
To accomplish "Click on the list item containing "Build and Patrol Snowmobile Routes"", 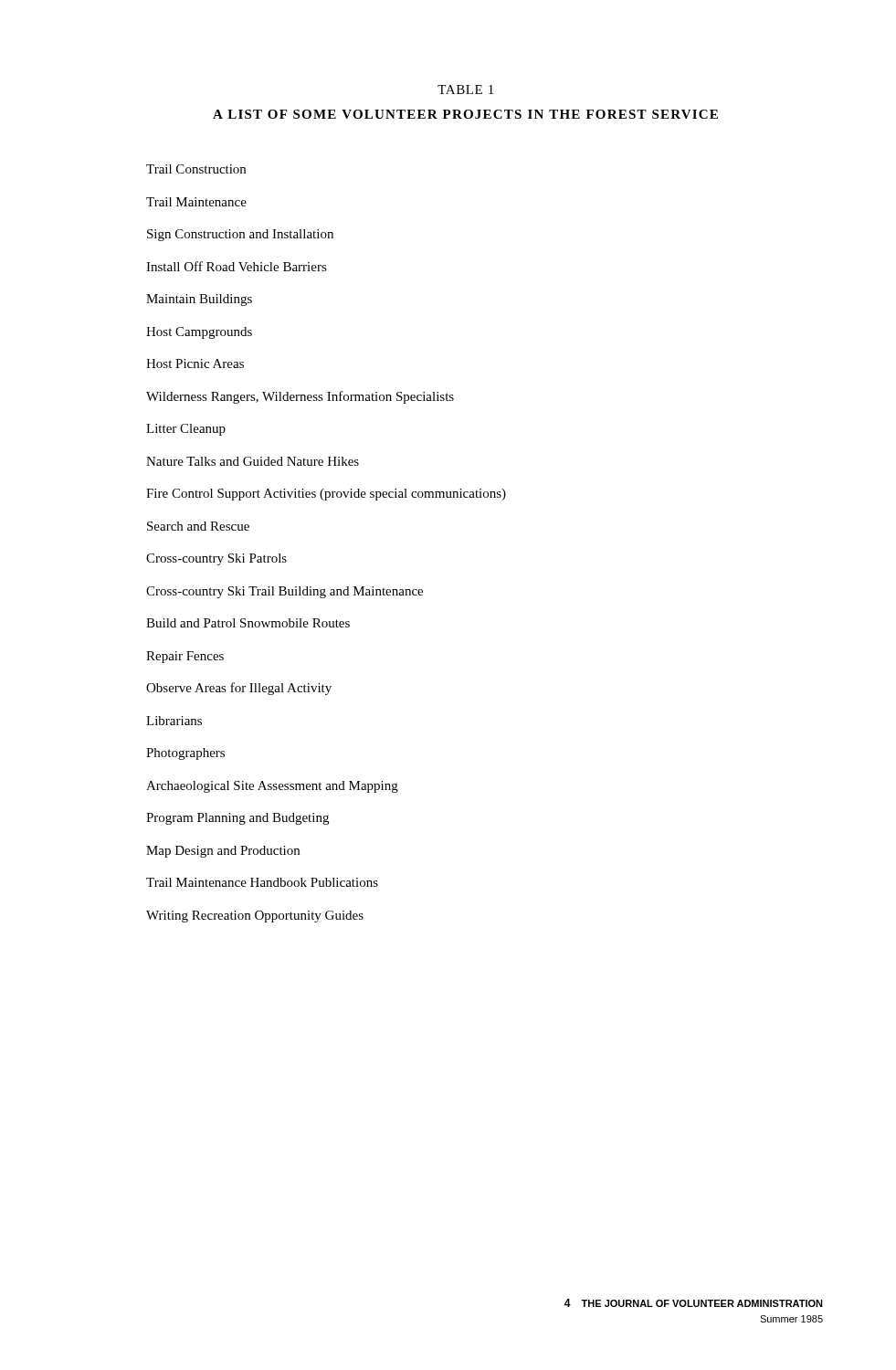I will click(x=248, y=623).
